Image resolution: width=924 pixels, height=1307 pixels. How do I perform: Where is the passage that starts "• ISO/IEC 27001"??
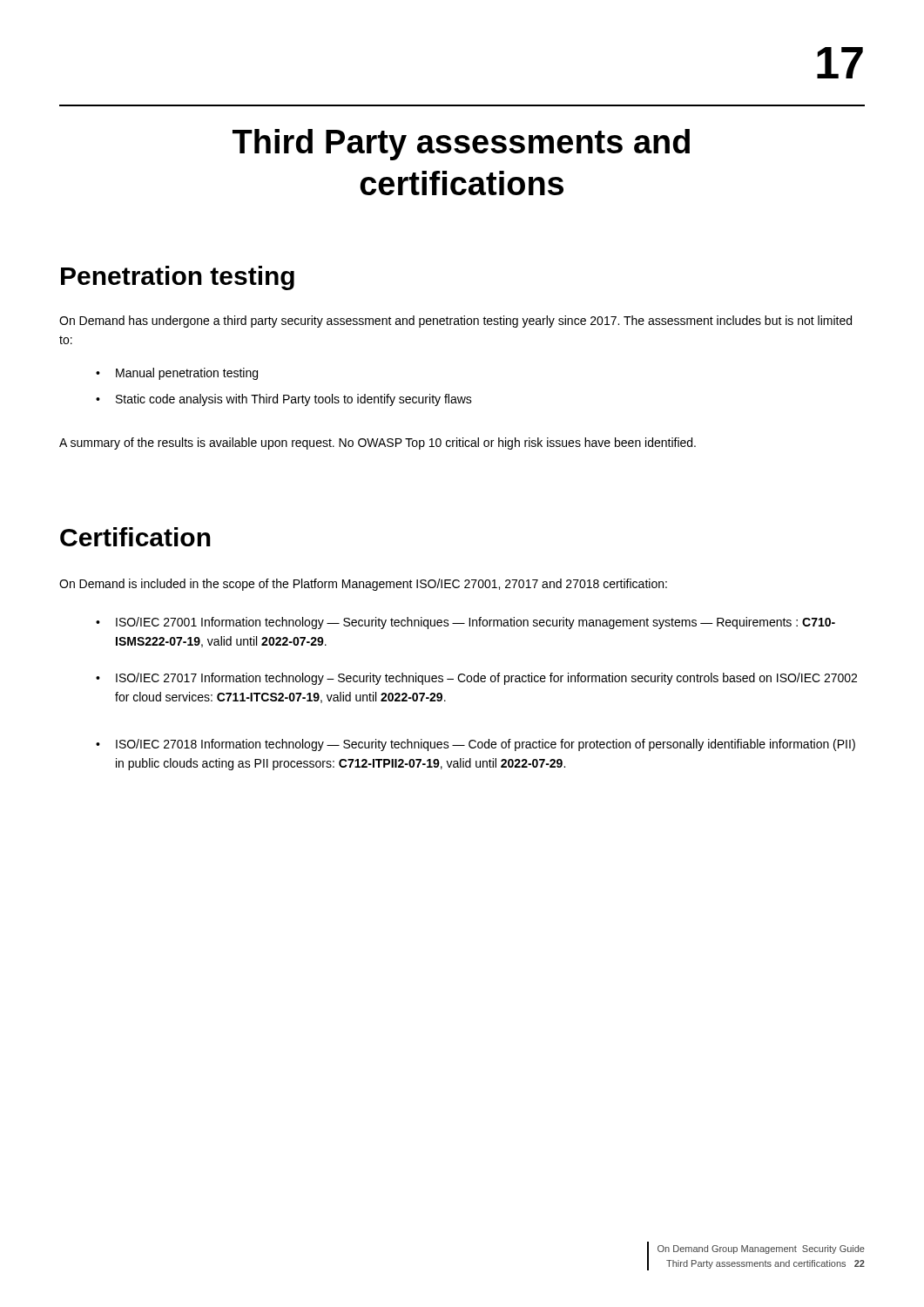point(480,632)
